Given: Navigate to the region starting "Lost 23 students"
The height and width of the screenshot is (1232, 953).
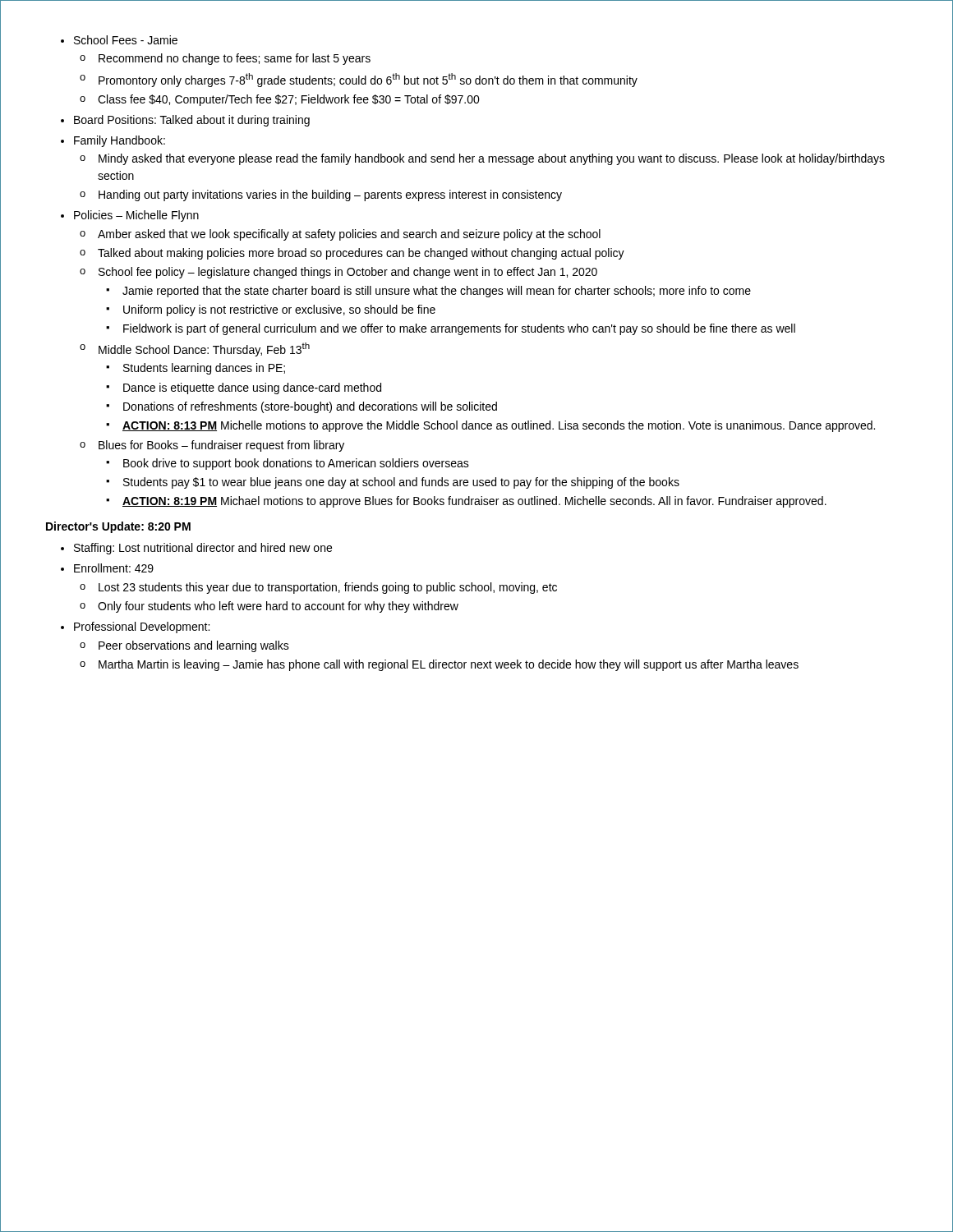Looking at the screenshot, I should (x=328, y=587).
